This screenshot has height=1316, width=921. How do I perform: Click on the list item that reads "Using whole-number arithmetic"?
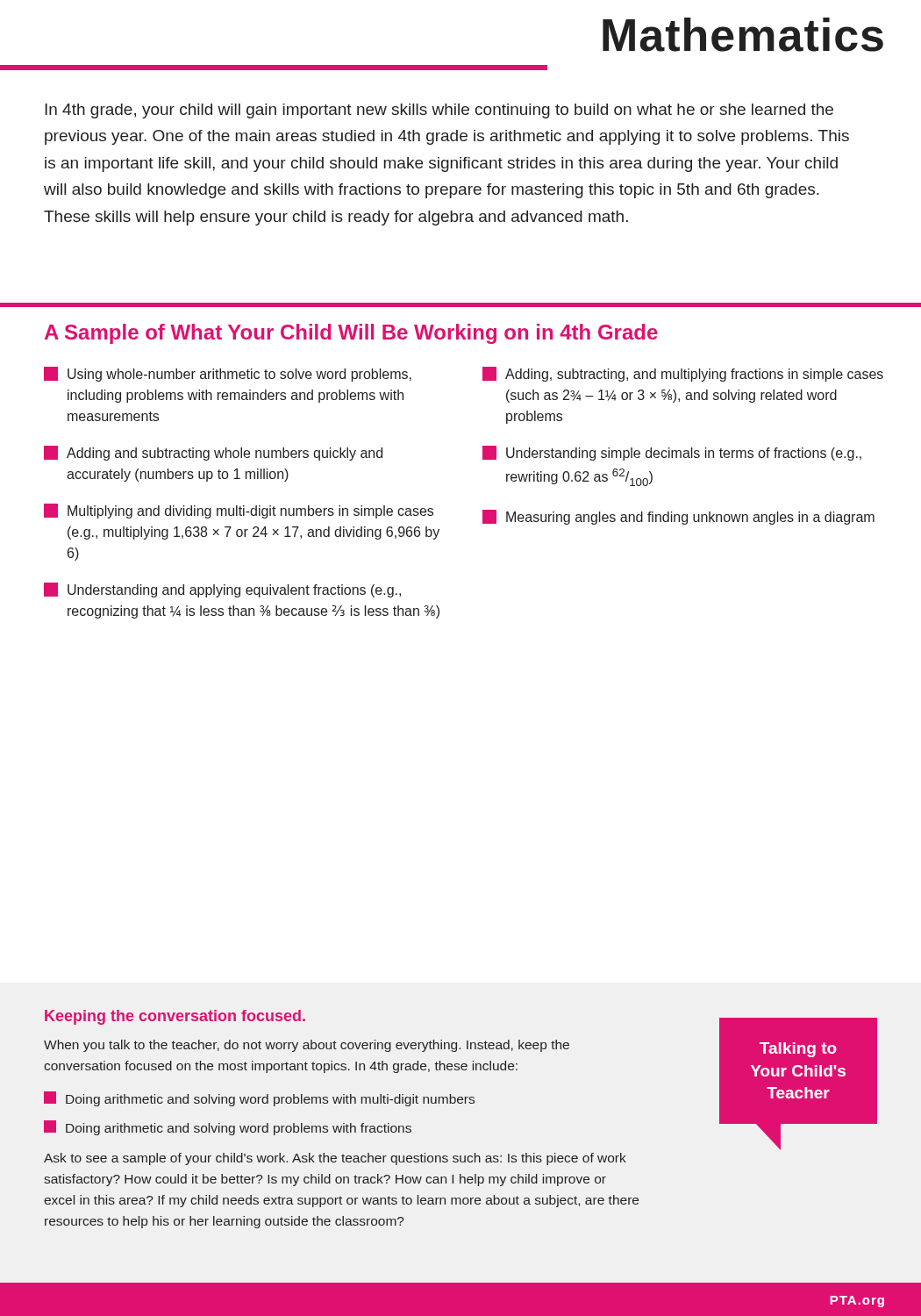coord(246,396)
